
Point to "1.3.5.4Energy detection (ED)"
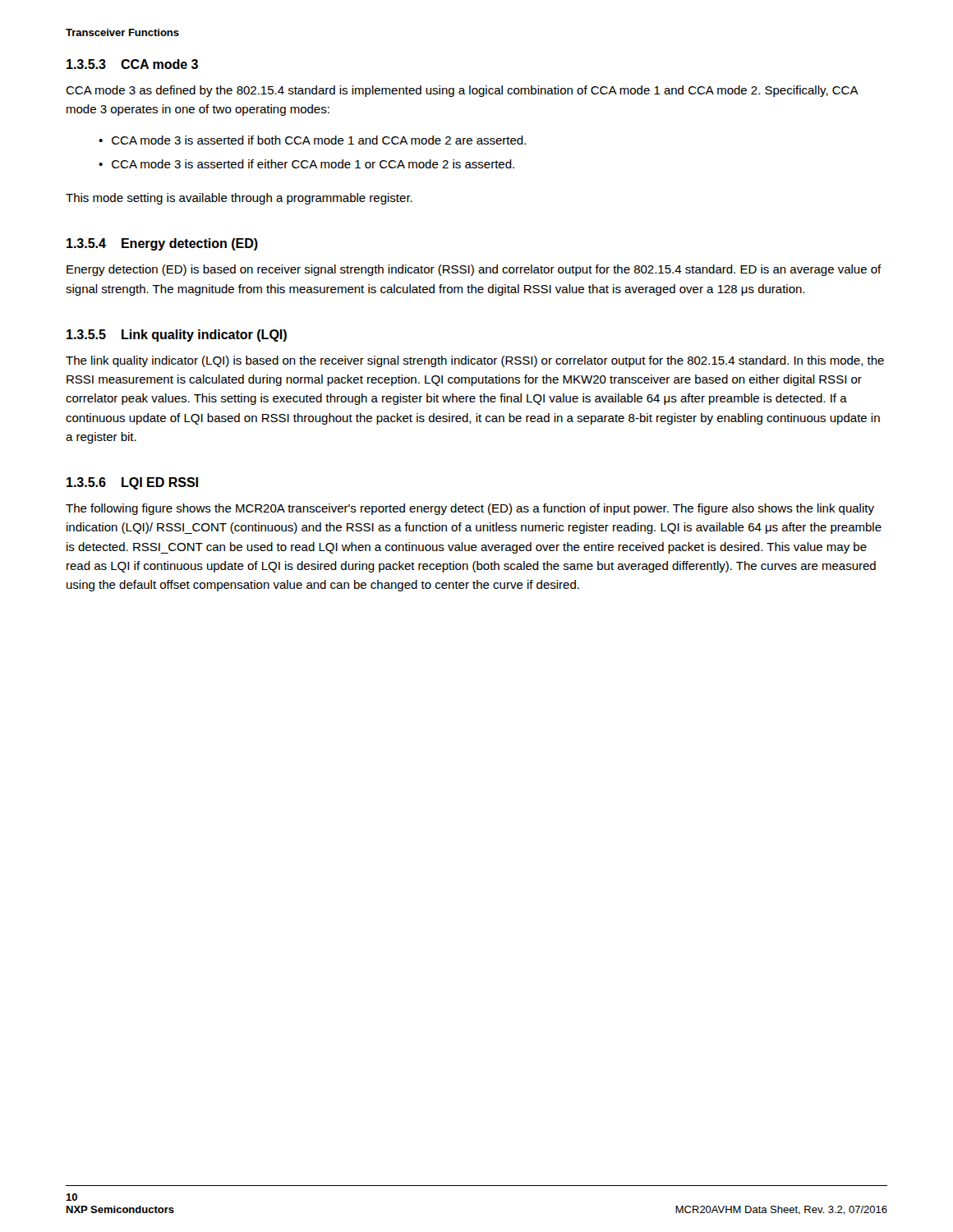tap(162, 244)
